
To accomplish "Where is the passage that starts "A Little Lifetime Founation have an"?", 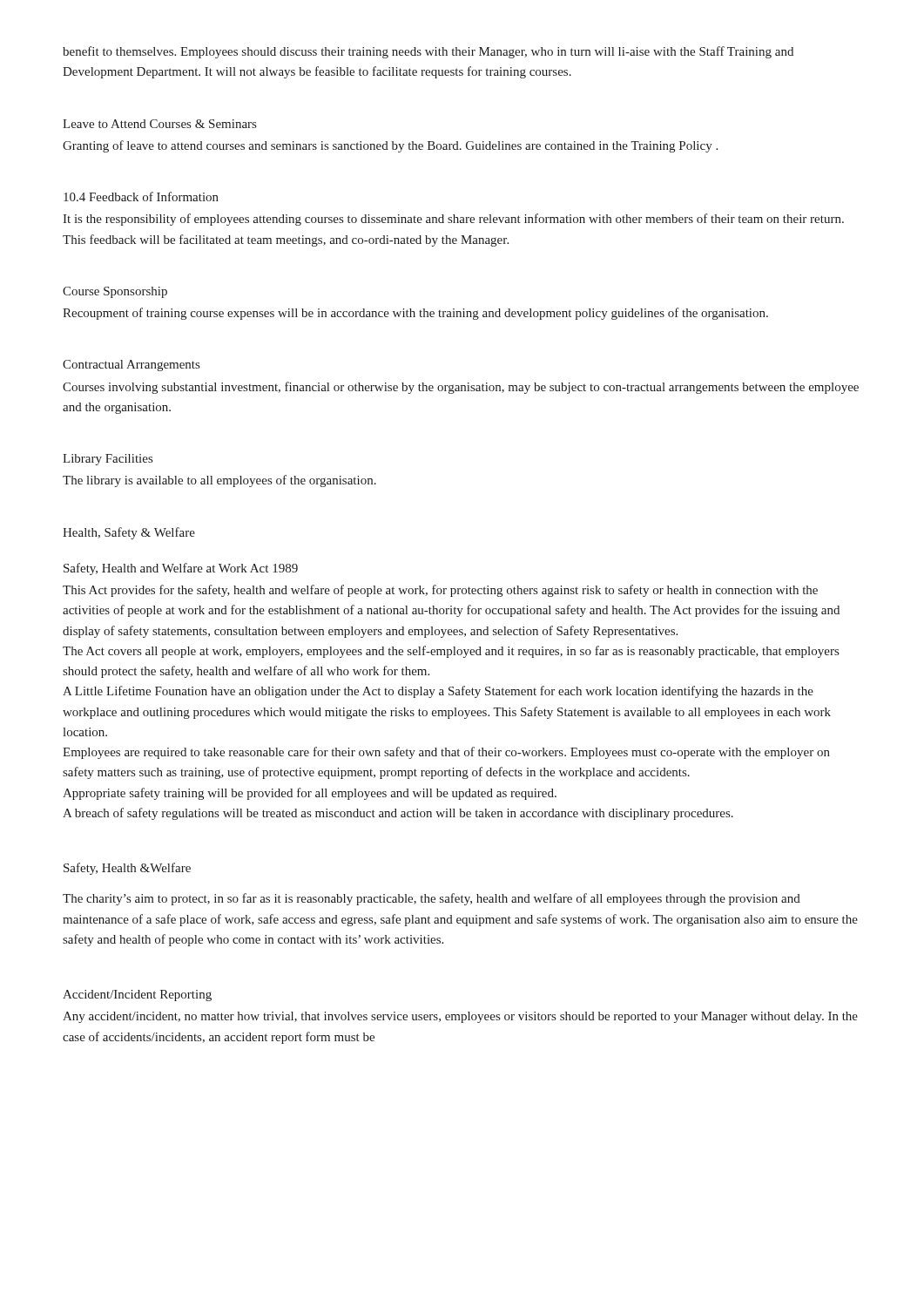I will (x=462, y=712).
